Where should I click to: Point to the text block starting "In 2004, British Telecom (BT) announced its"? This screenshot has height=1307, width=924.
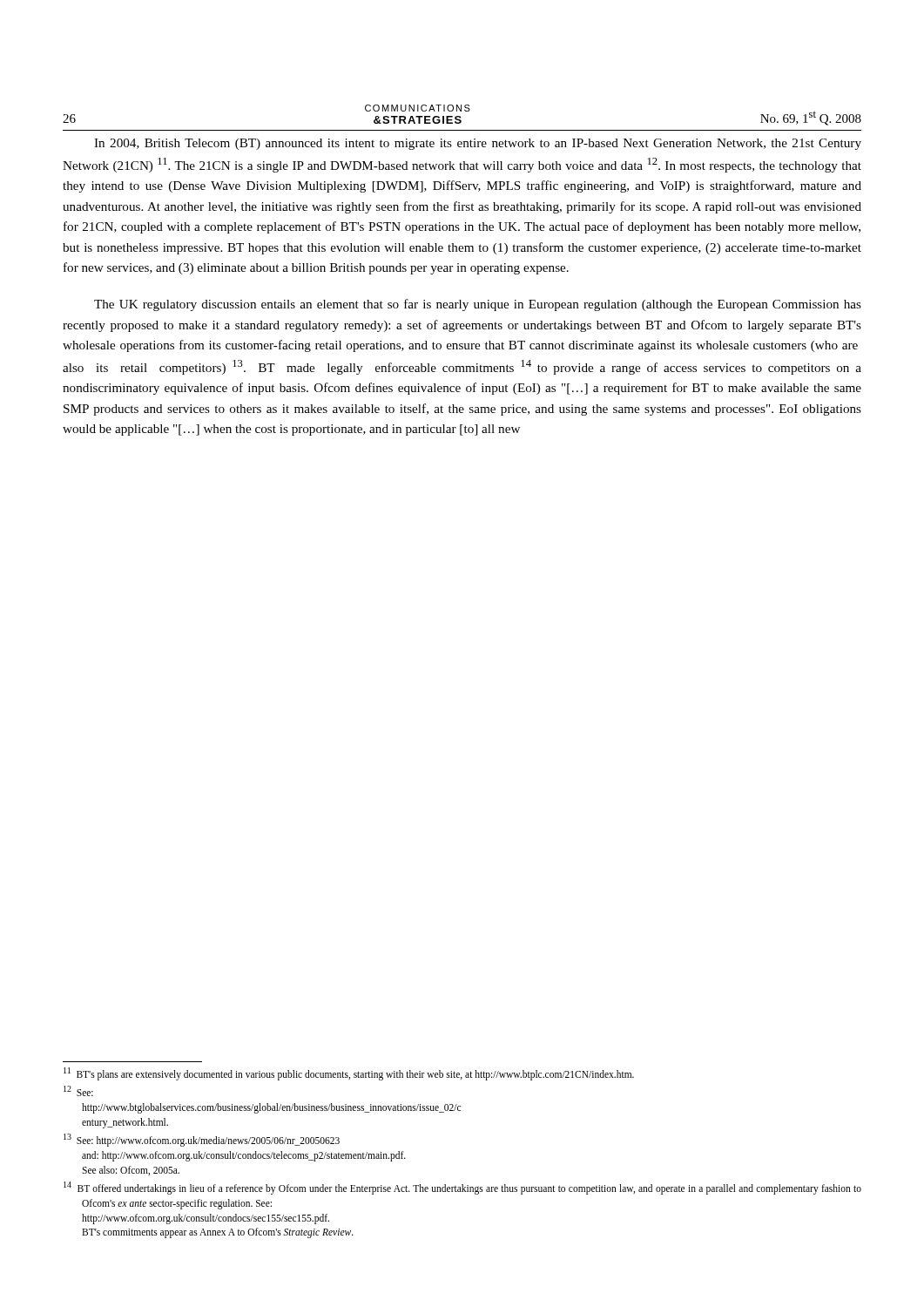coord(462,205)
